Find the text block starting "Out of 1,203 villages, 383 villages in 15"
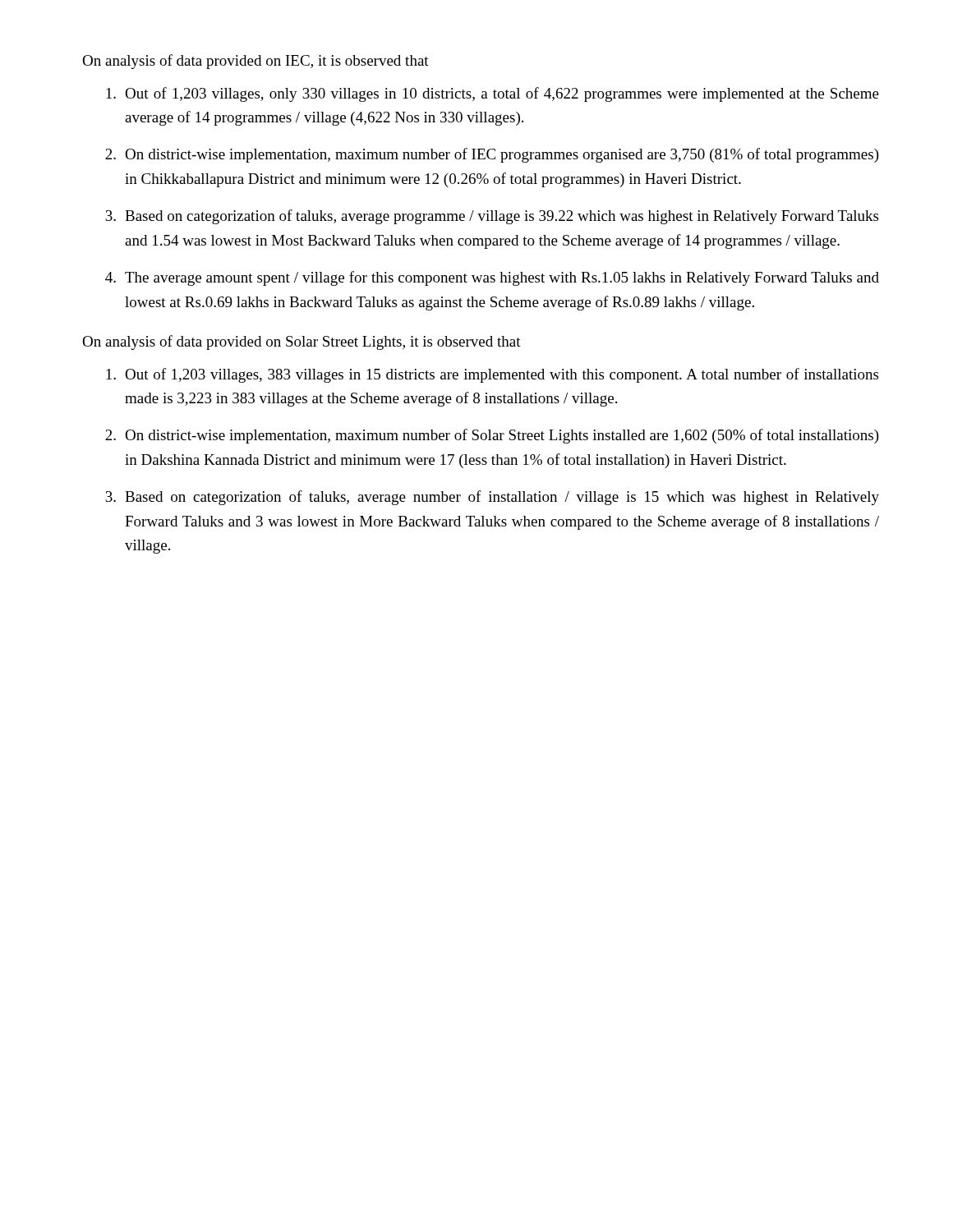953x1232 pixels. coord(481,386)
